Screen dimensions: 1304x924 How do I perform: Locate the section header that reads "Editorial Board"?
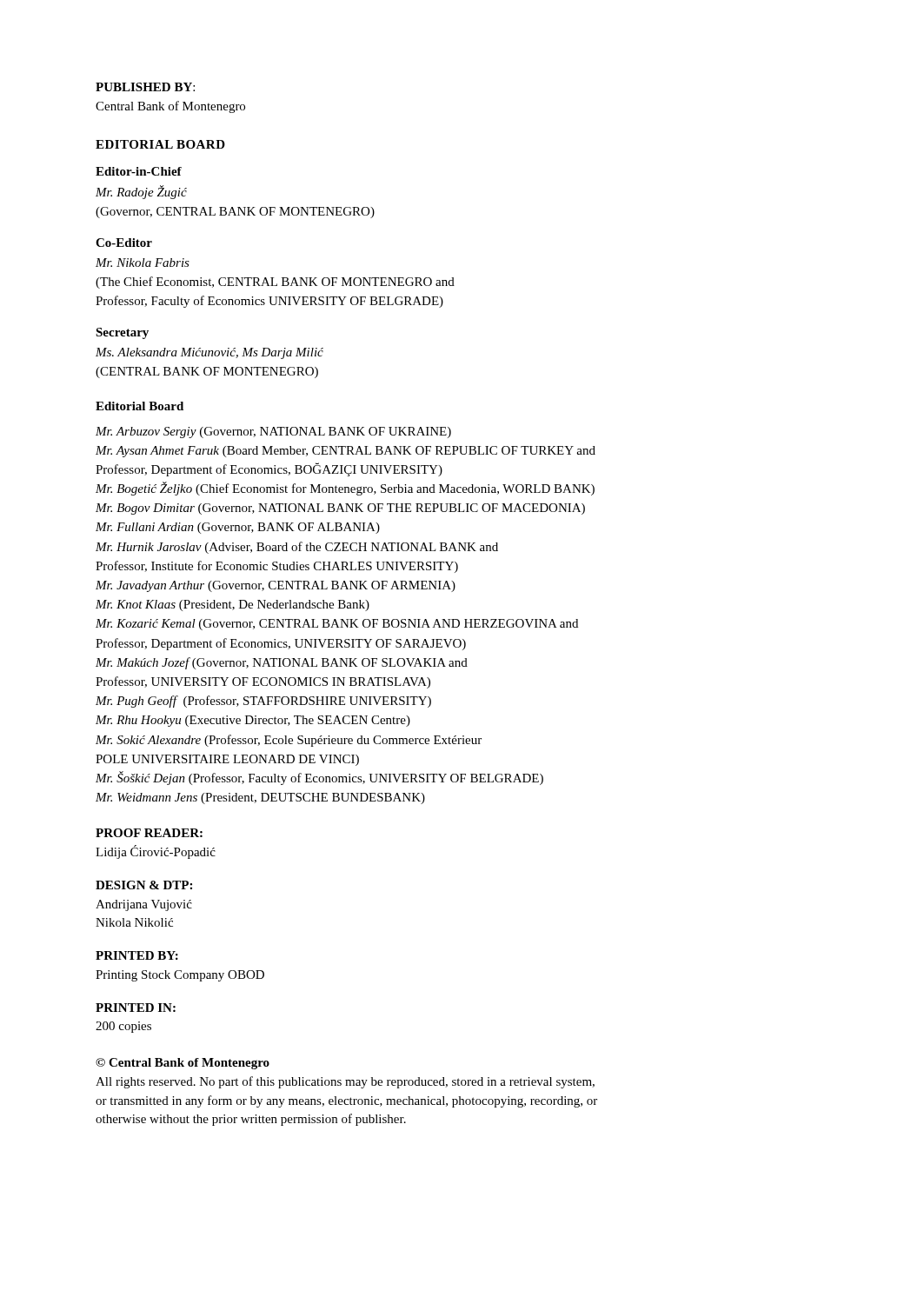tap(140, 406)
